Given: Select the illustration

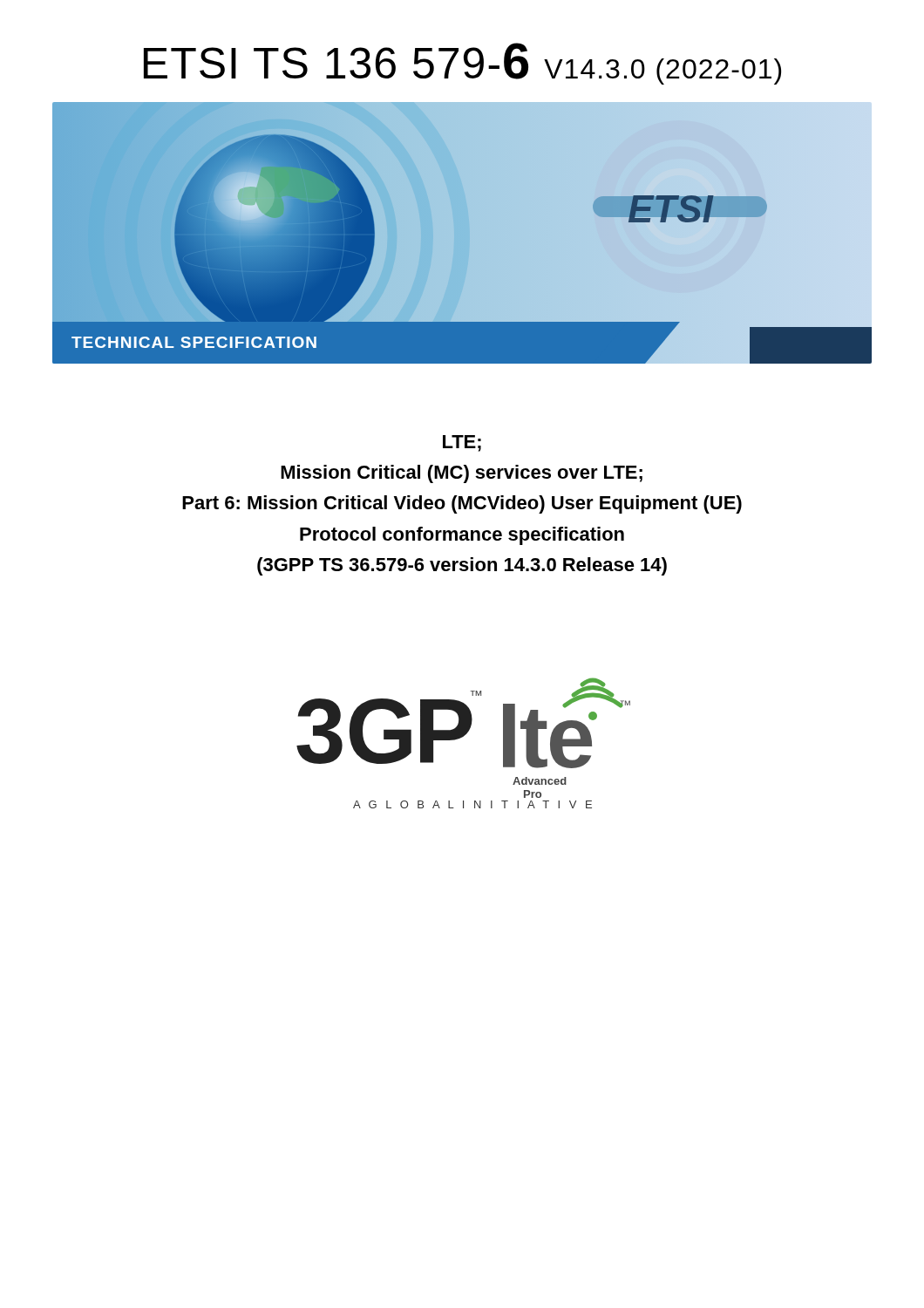Looking at the screenshot, I should coord(462,233).
